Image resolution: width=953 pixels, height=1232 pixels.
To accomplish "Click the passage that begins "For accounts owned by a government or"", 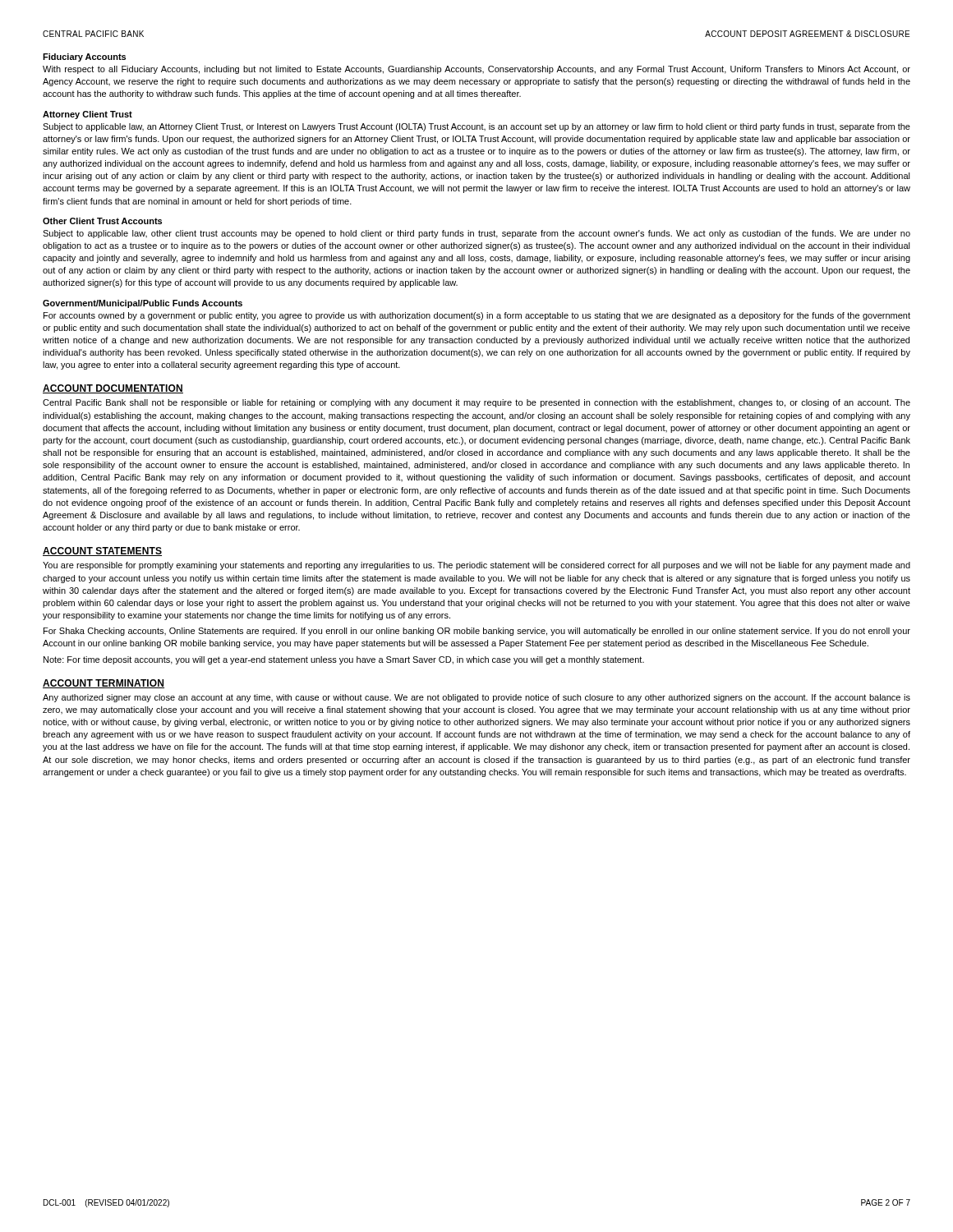I will click(476, 340).
